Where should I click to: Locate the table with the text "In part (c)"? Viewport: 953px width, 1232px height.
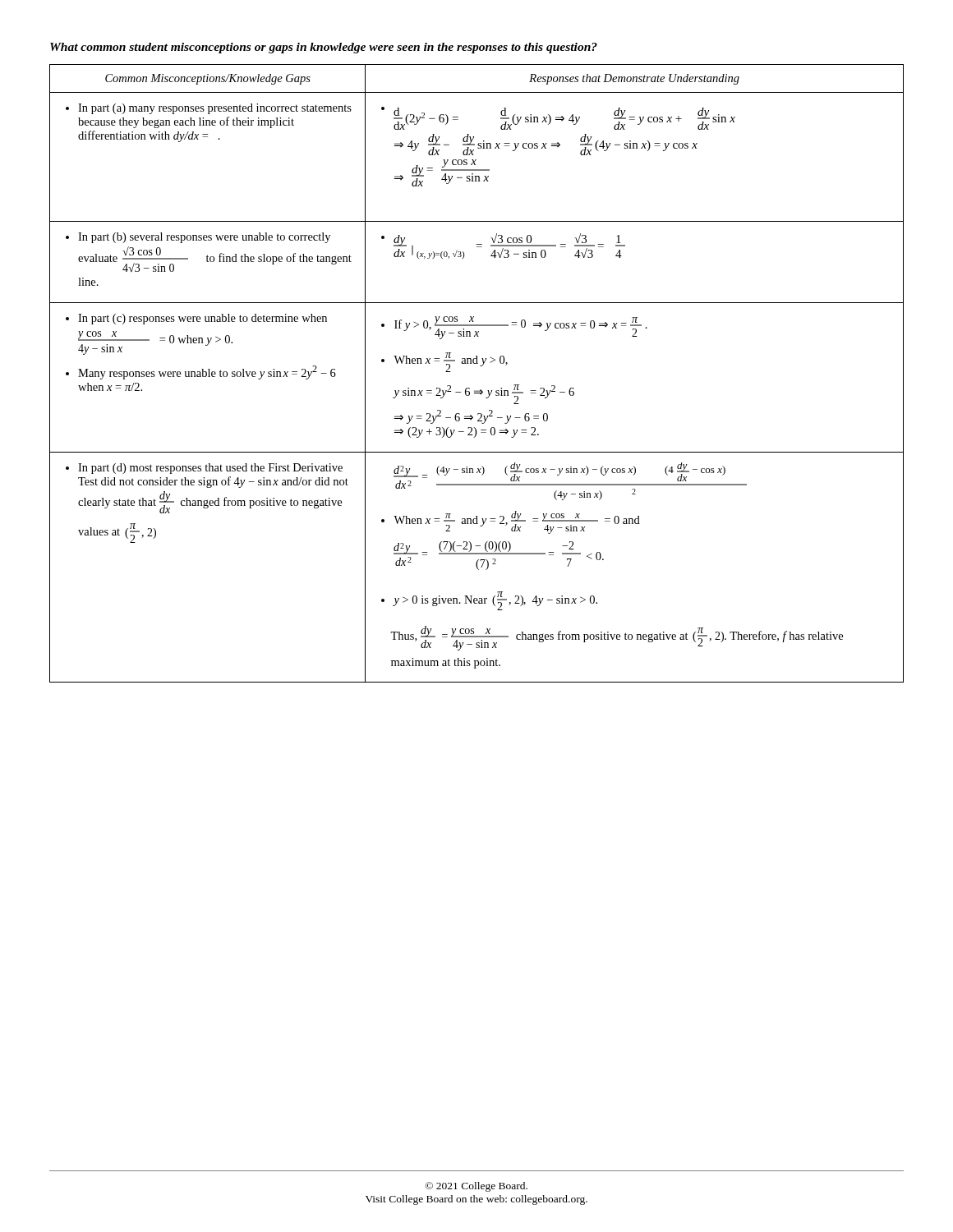(x=476, y=373)
